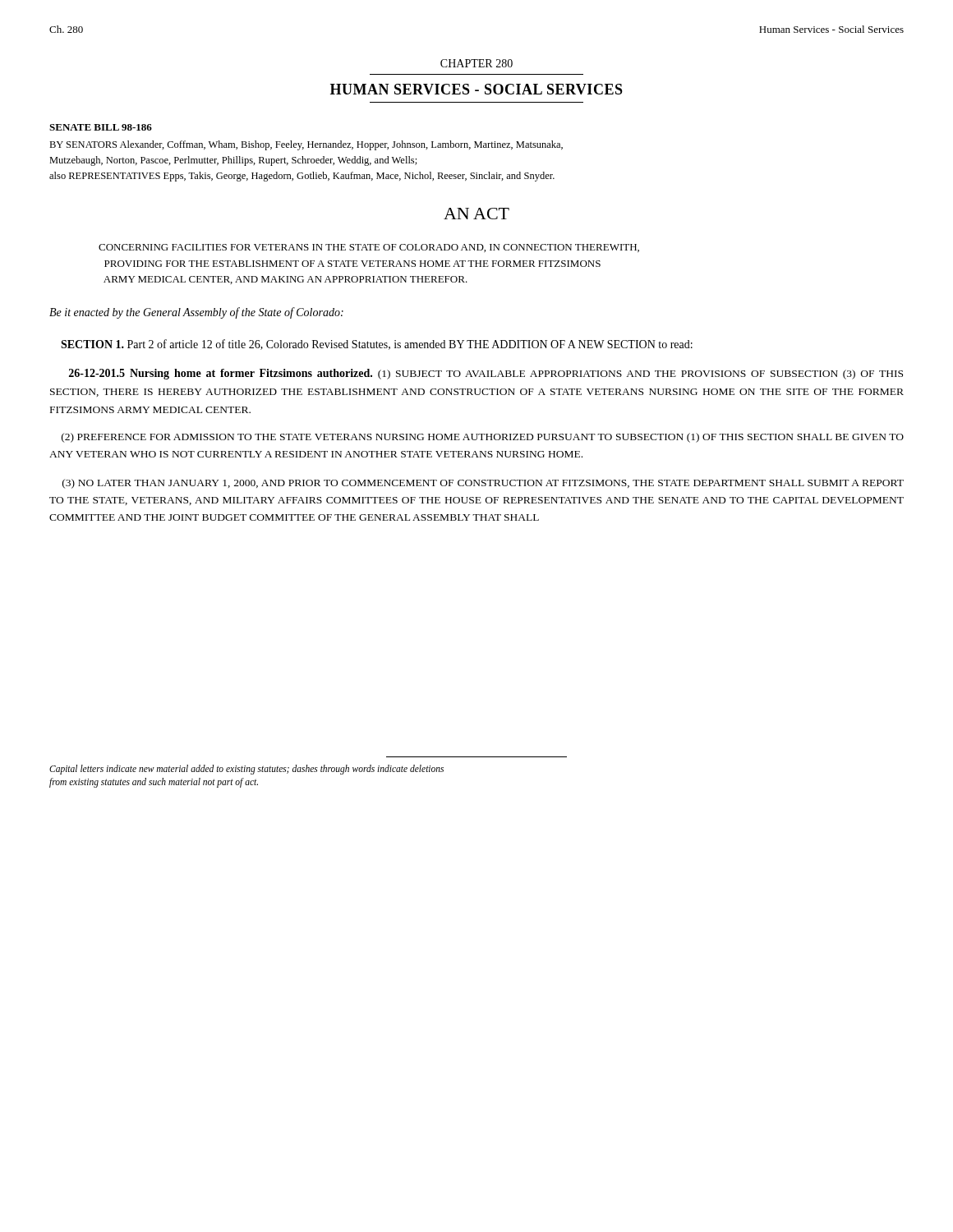The height and width of the screenshot is (1232, 953).
Task: Find the block starting "SENATE BILL 98-186"
Action: point(101,127)
